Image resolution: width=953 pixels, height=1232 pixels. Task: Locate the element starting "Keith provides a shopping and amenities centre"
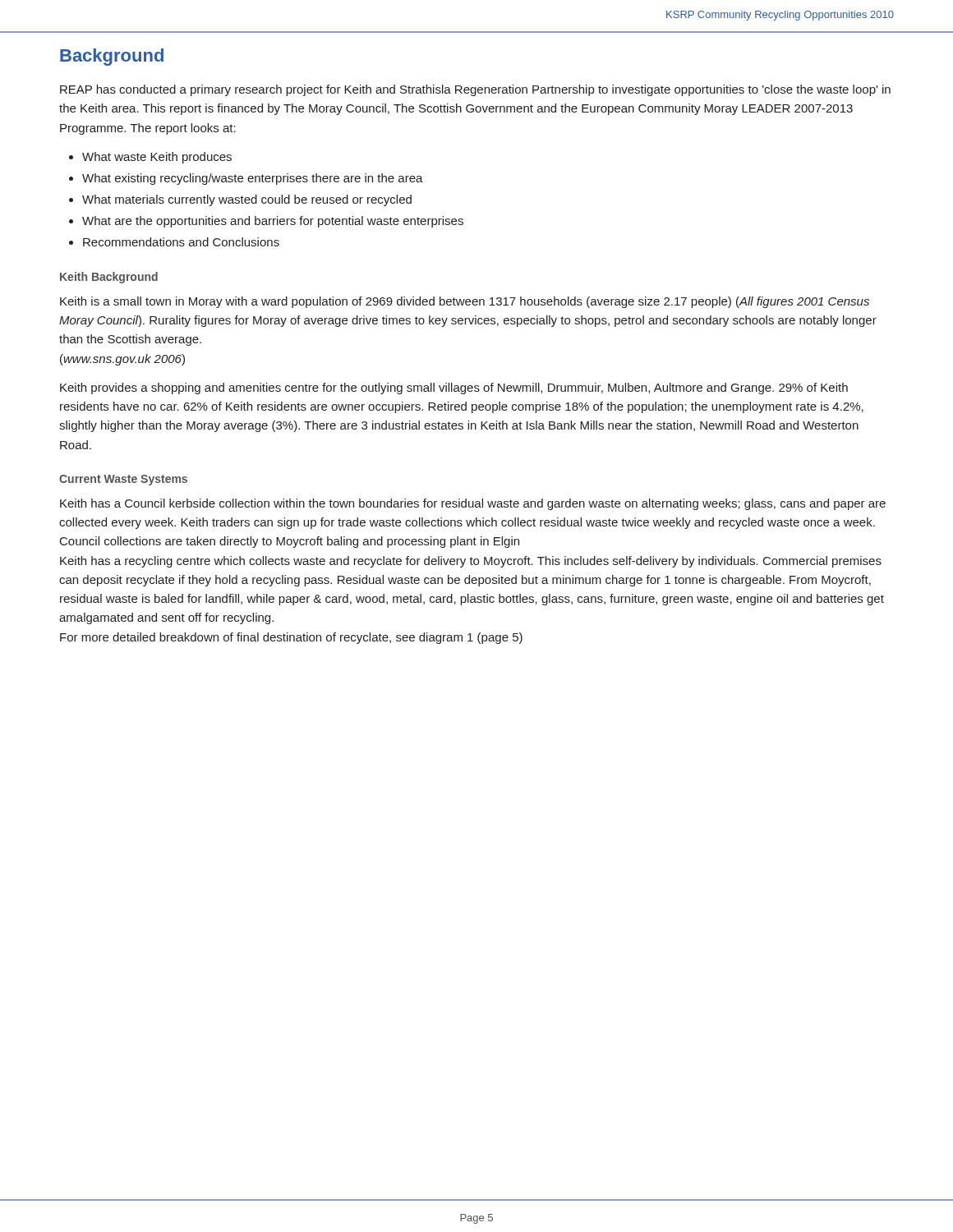(x=462, y=416)
